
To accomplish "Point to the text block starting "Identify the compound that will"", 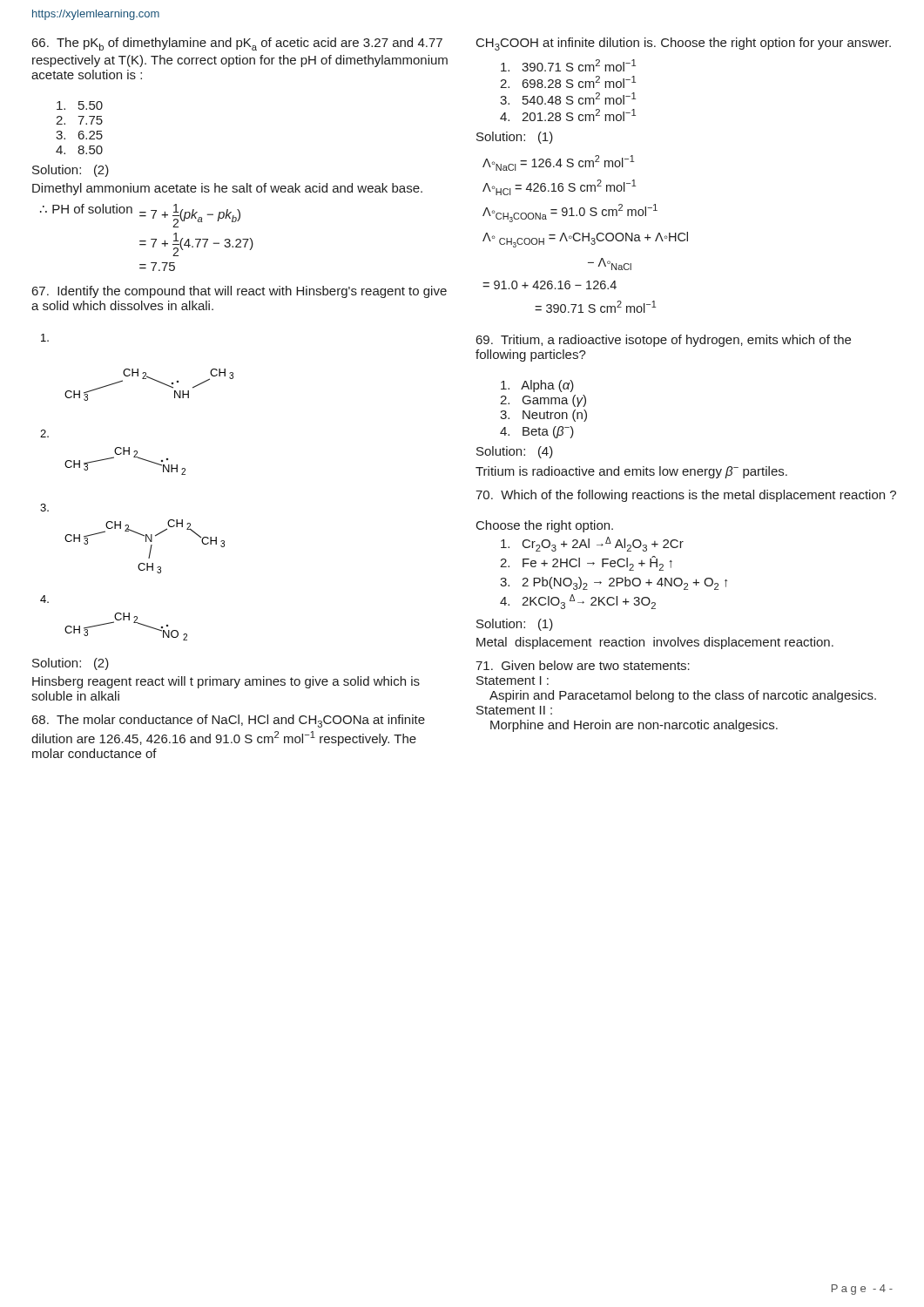I will tap(239, 298).
